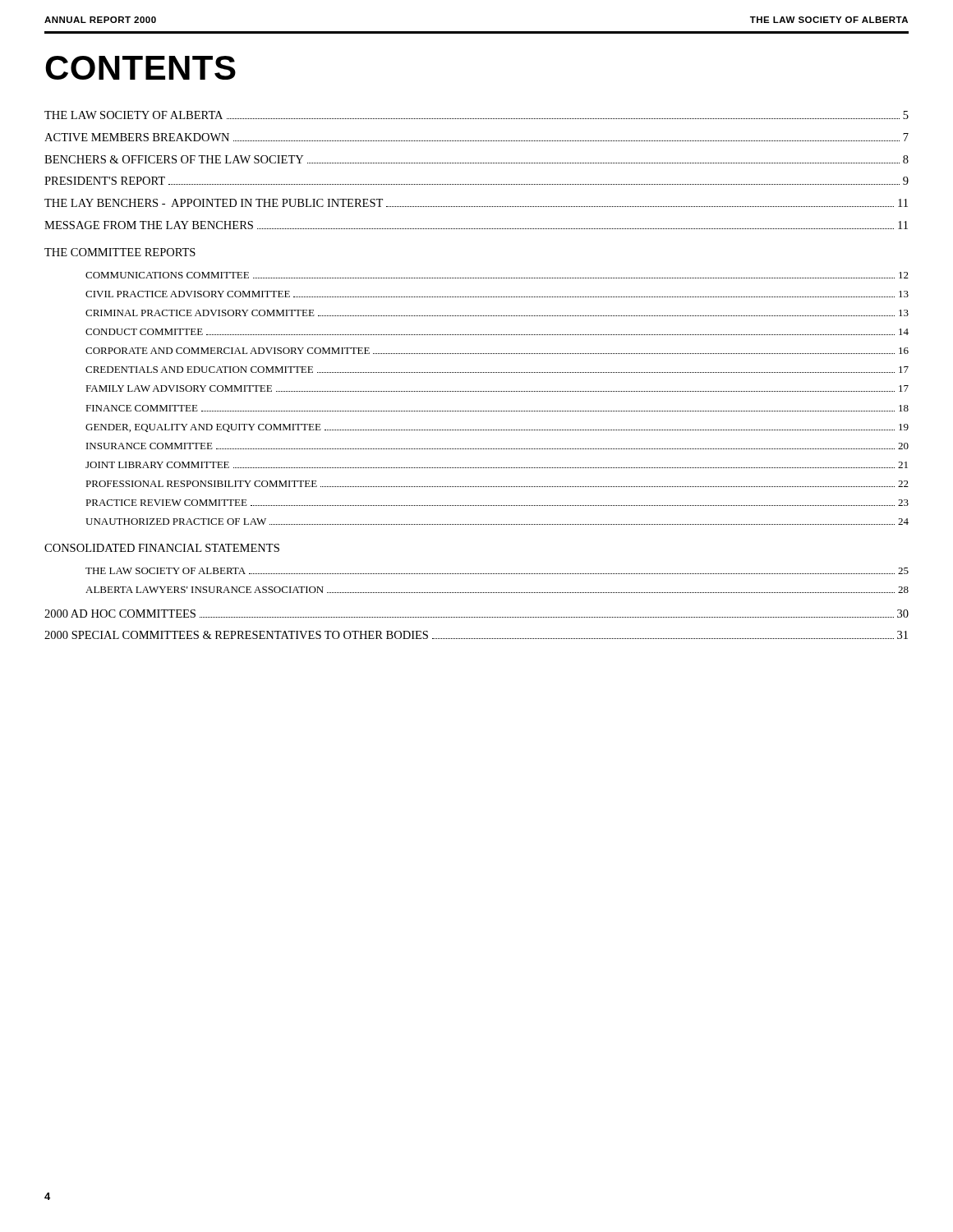Click on the region starting "CRIMINAL PRACTICE ADVISORY COMMITTEE 13"
The image size is (953, 1232).
point(497,313)
